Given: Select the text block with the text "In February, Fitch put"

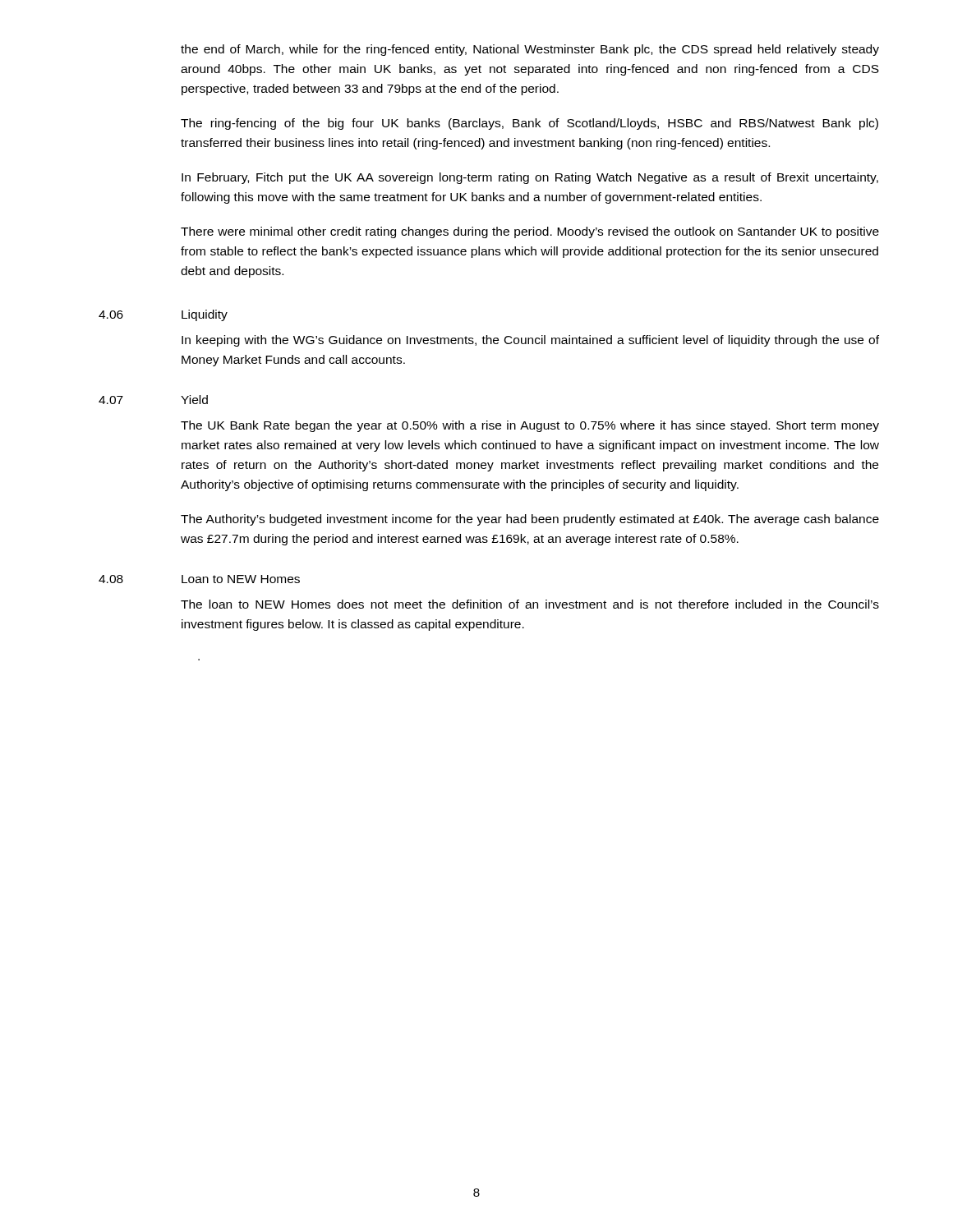Looking at the screenshot, I should click(530, 187).
